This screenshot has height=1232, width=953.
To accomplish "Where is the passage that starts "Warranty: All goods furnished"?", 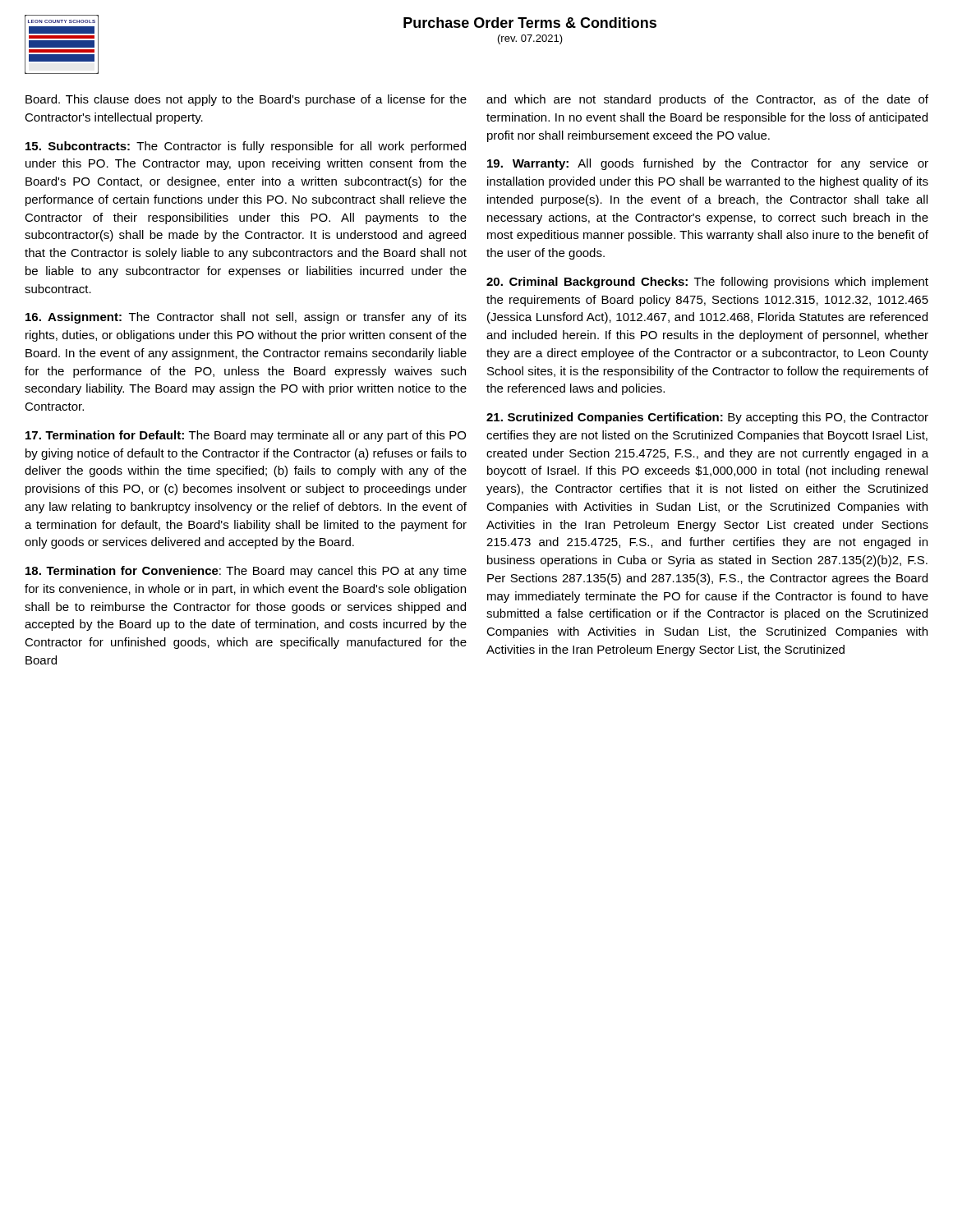I will [707, 208].
